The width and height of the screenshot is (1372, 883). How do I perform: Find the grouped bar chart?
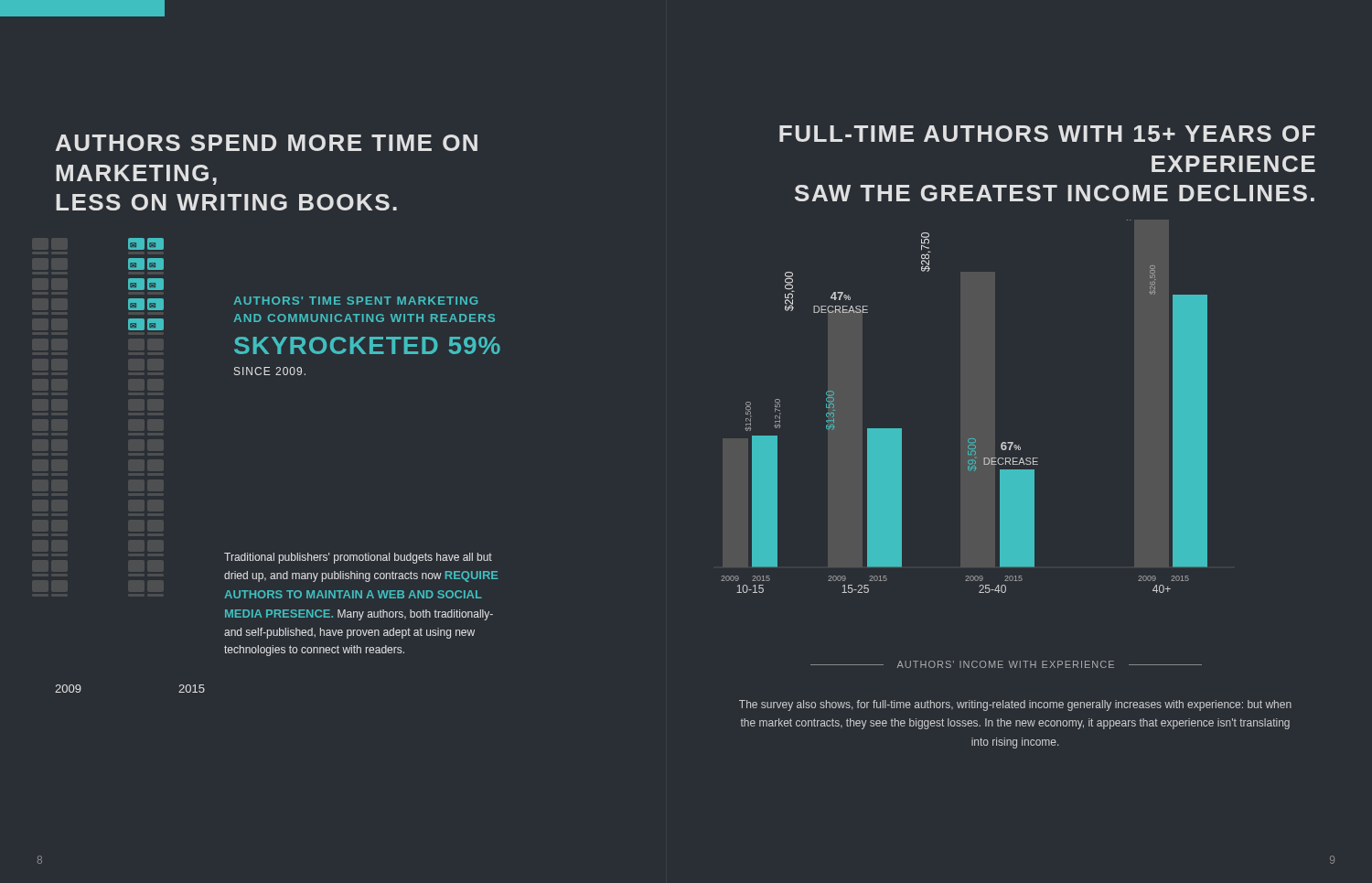click(1006, 430)
